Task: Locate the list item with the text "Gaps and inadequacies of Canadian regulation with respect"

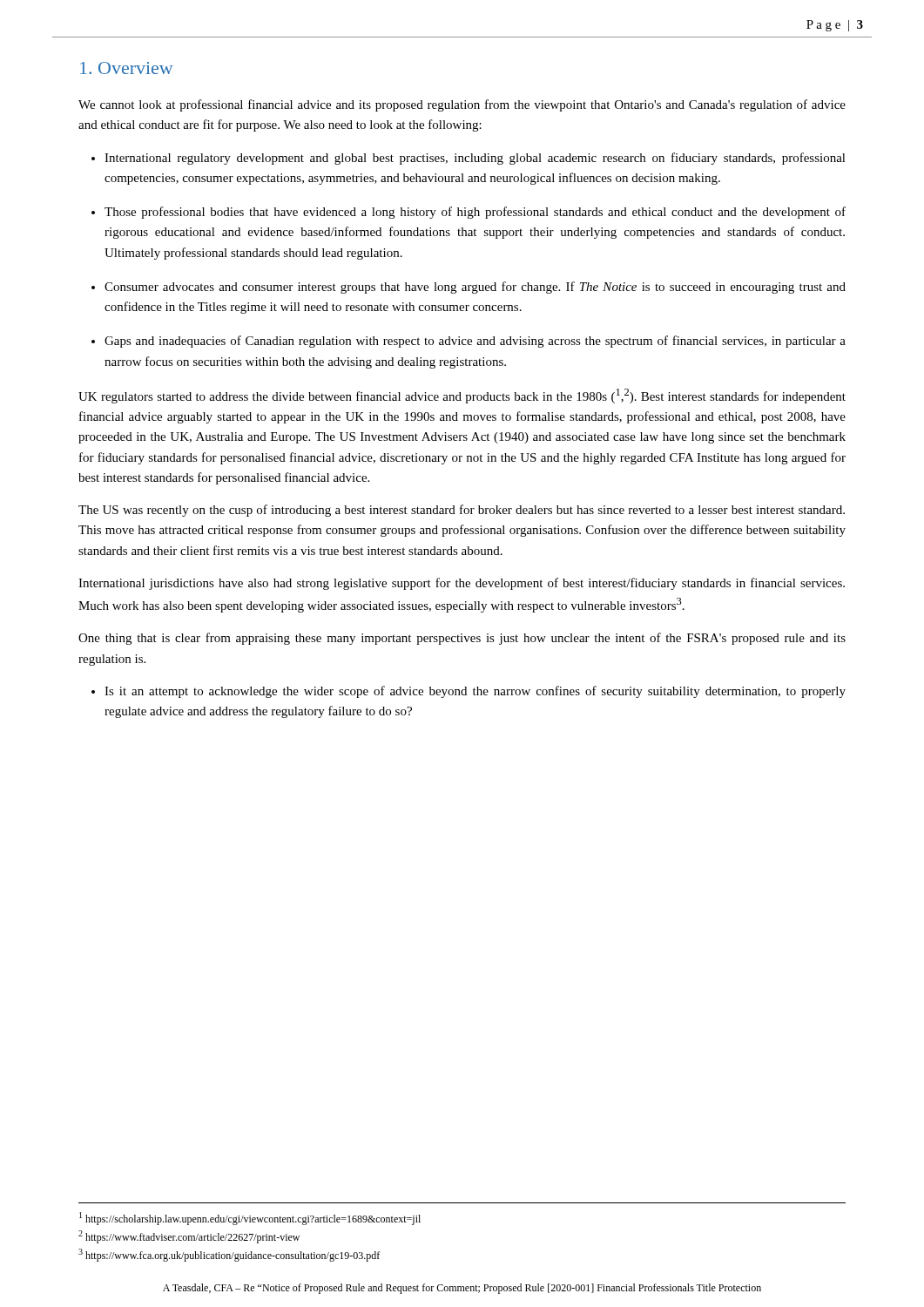Action: click(462, 352)
